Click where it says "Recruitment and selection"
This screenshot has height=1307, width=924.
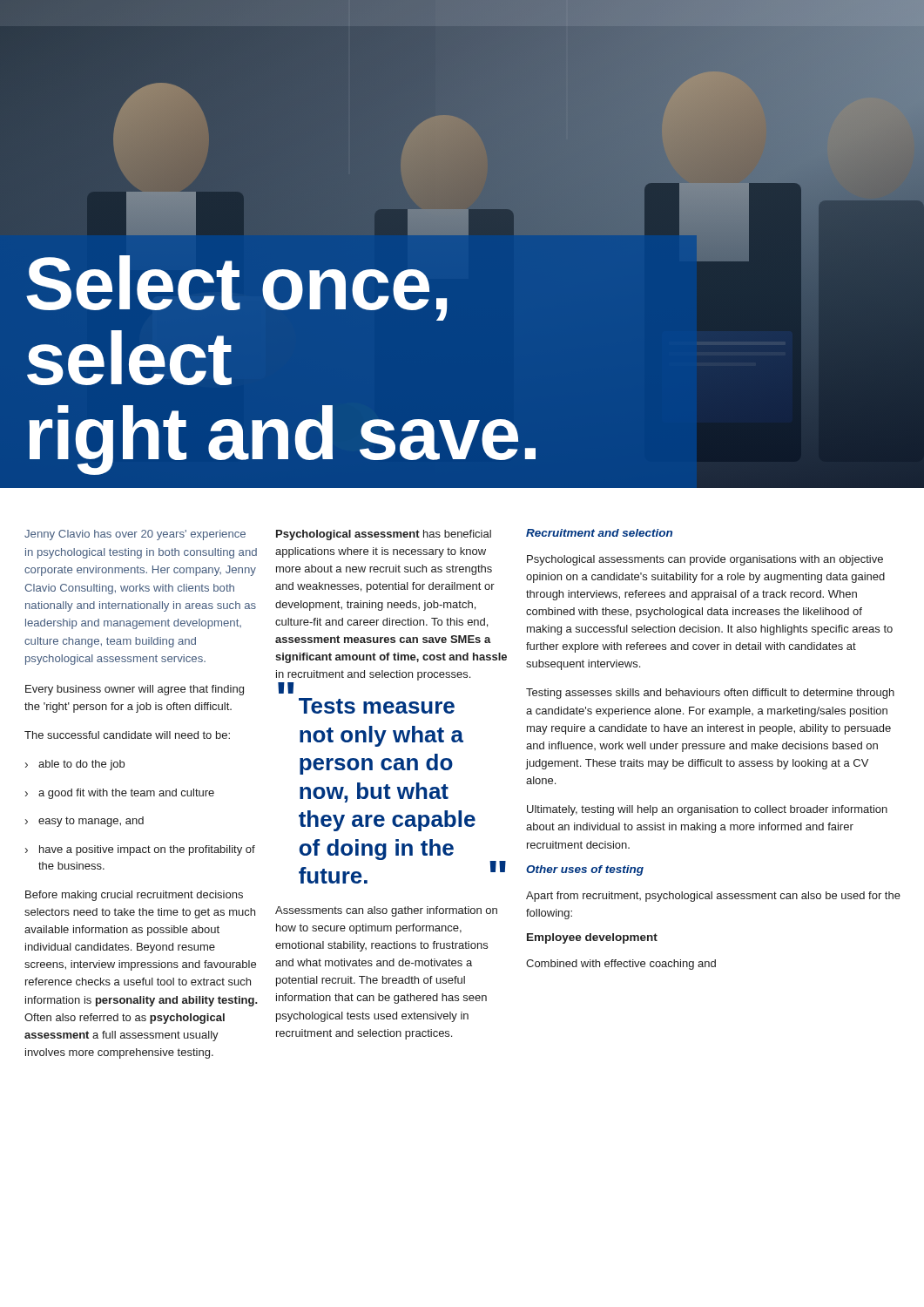(x=599, y=533)
